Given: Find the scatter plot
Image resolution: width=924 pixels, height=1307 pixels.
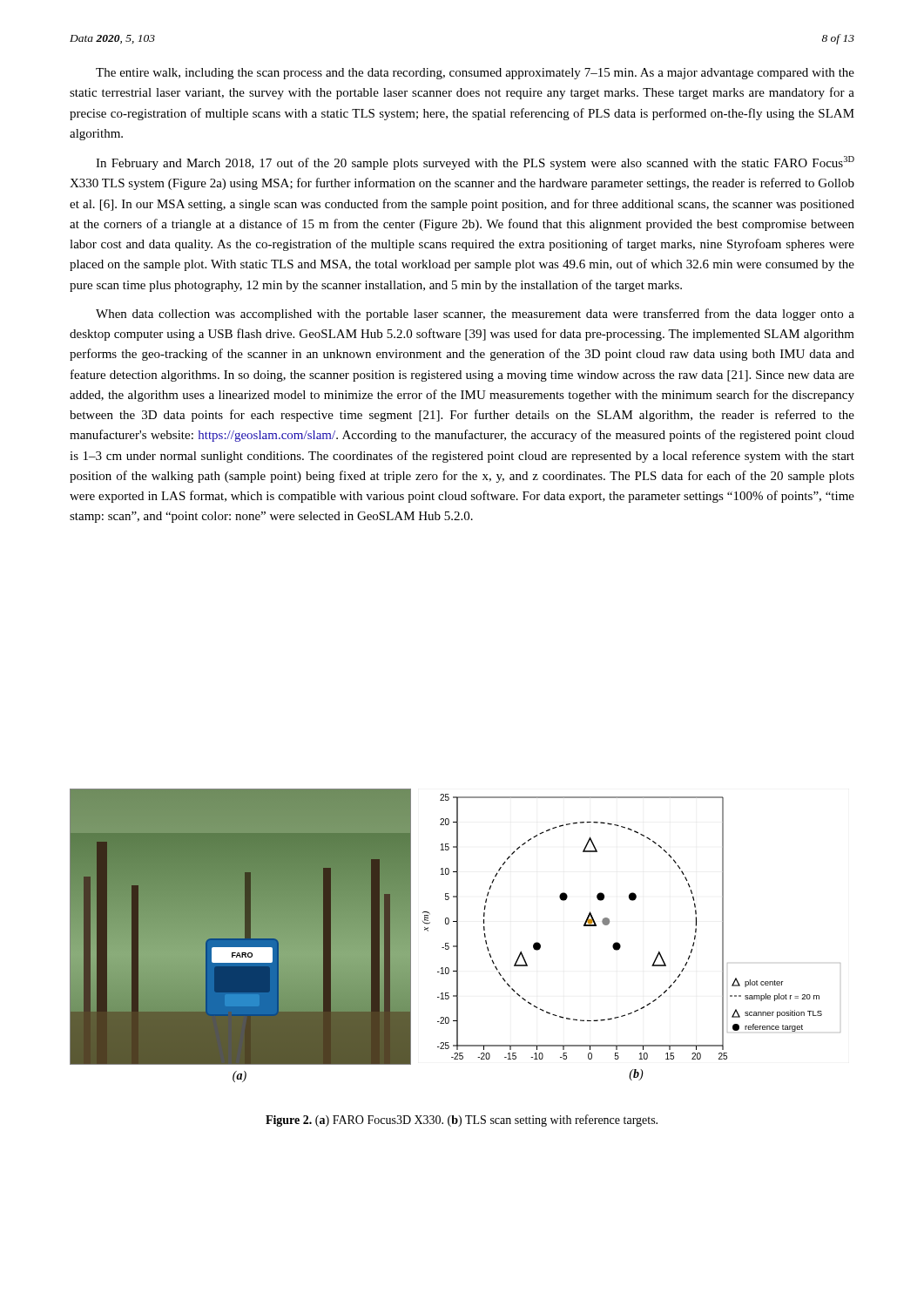Looking at the screenshot, I should (x=636, y=935).
